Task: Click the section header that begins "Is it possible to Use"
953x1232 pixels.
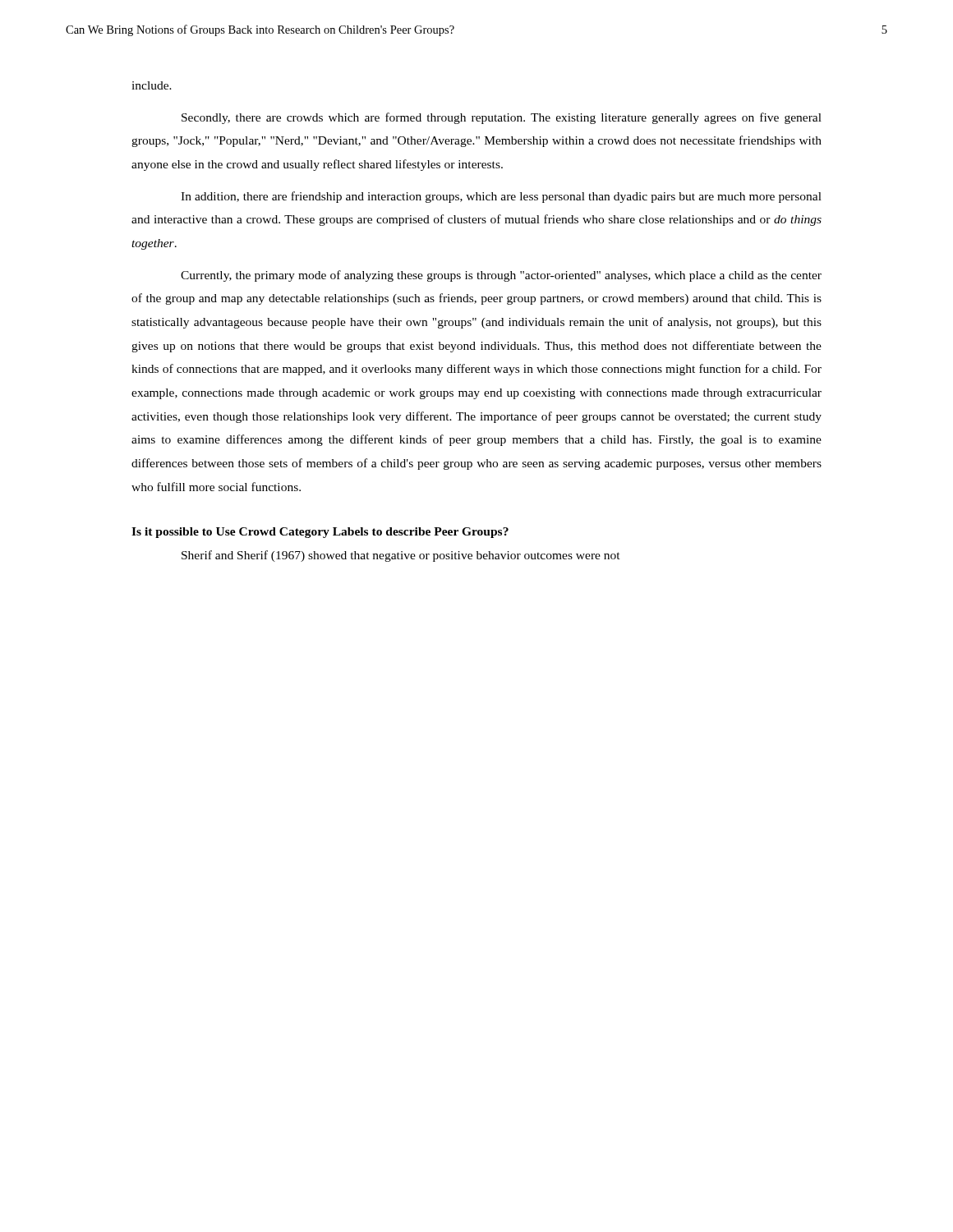Action: pyautogui.click(x=320, y=531)
